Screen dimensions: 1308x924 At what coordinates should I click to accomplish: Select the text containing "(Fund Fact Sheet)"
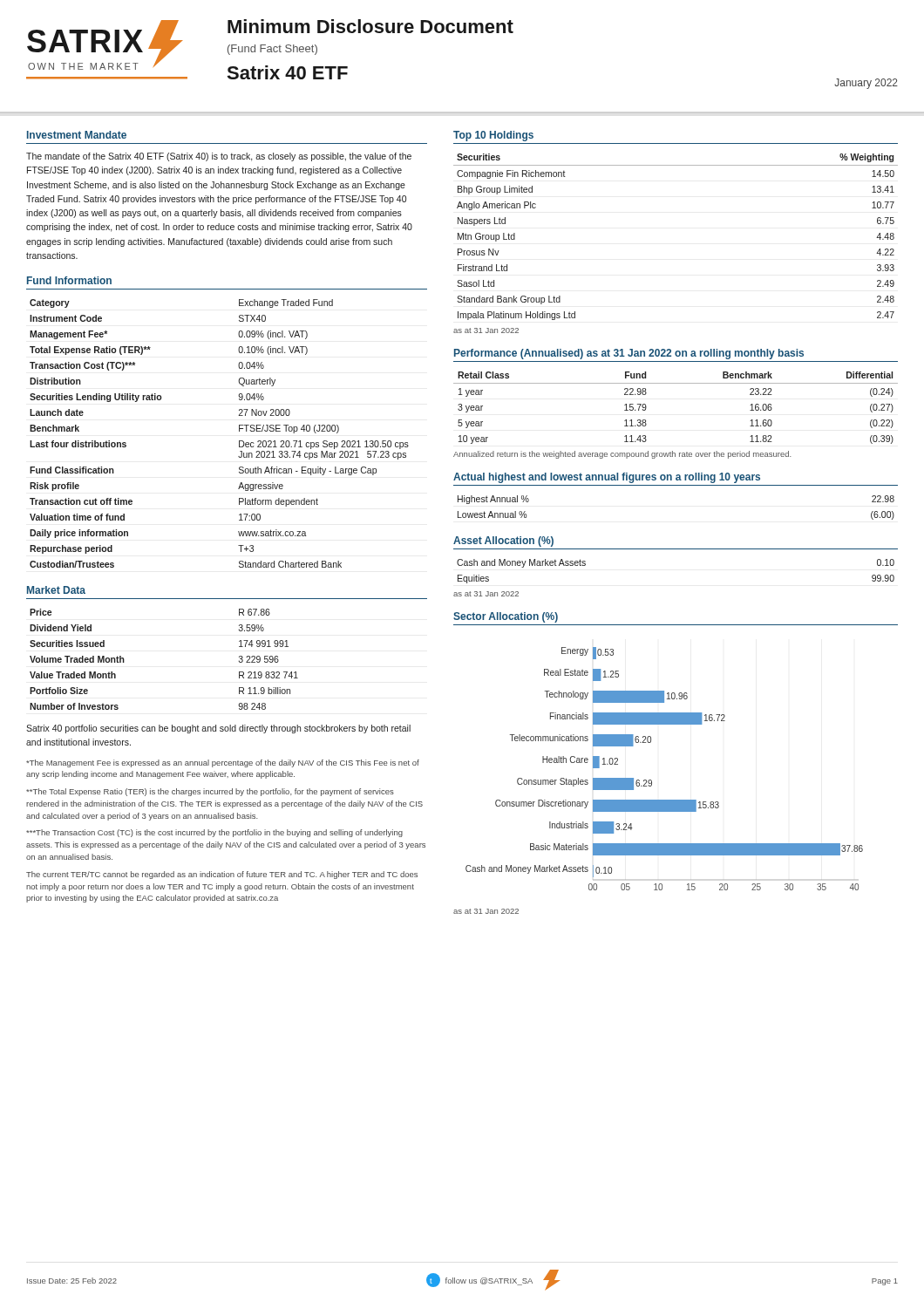click(x=272, y=48)
